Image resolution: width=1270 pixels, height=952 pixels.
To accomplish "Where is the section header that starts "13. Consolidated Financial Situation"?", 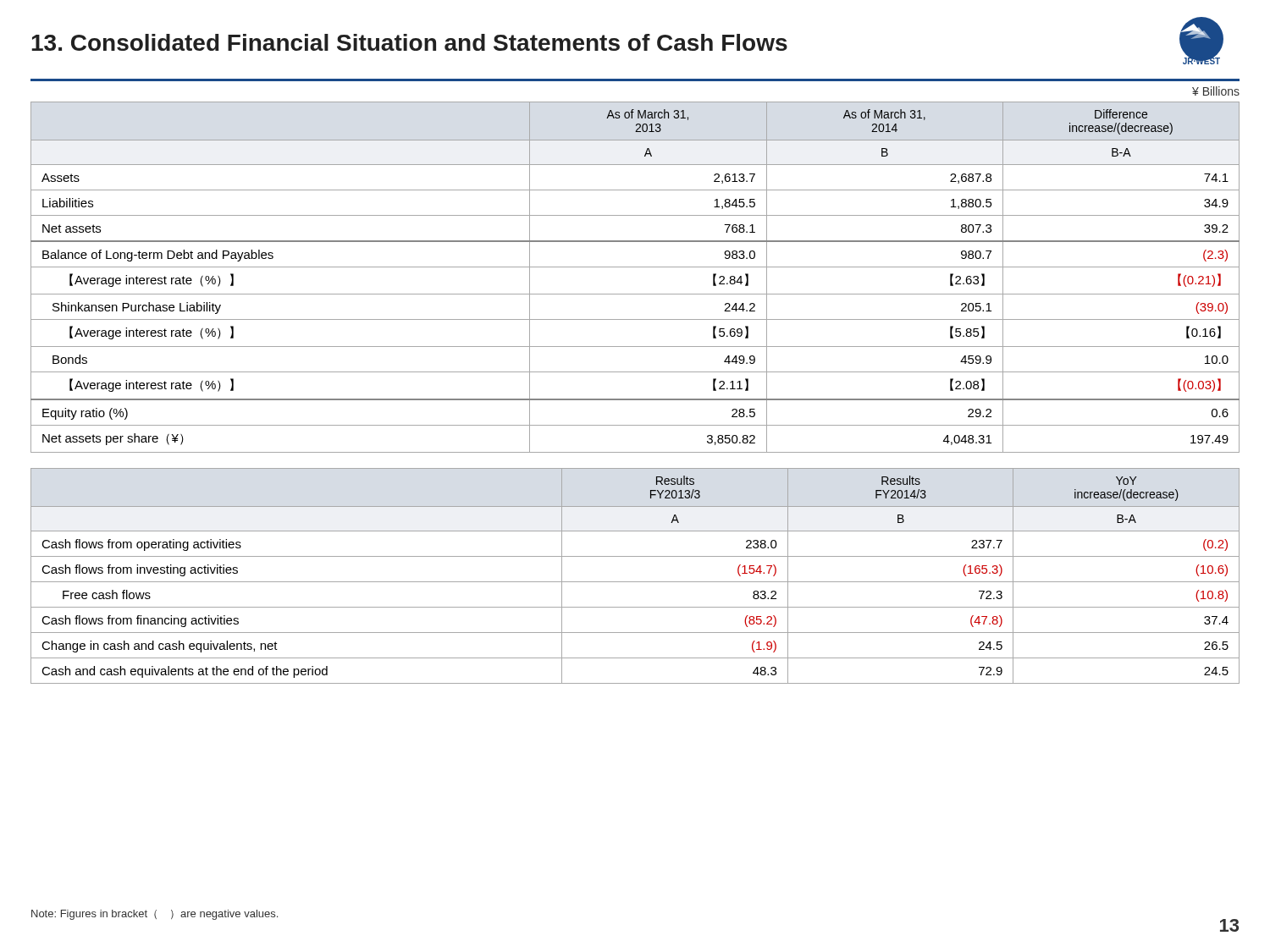I will (x=409, y=42).
